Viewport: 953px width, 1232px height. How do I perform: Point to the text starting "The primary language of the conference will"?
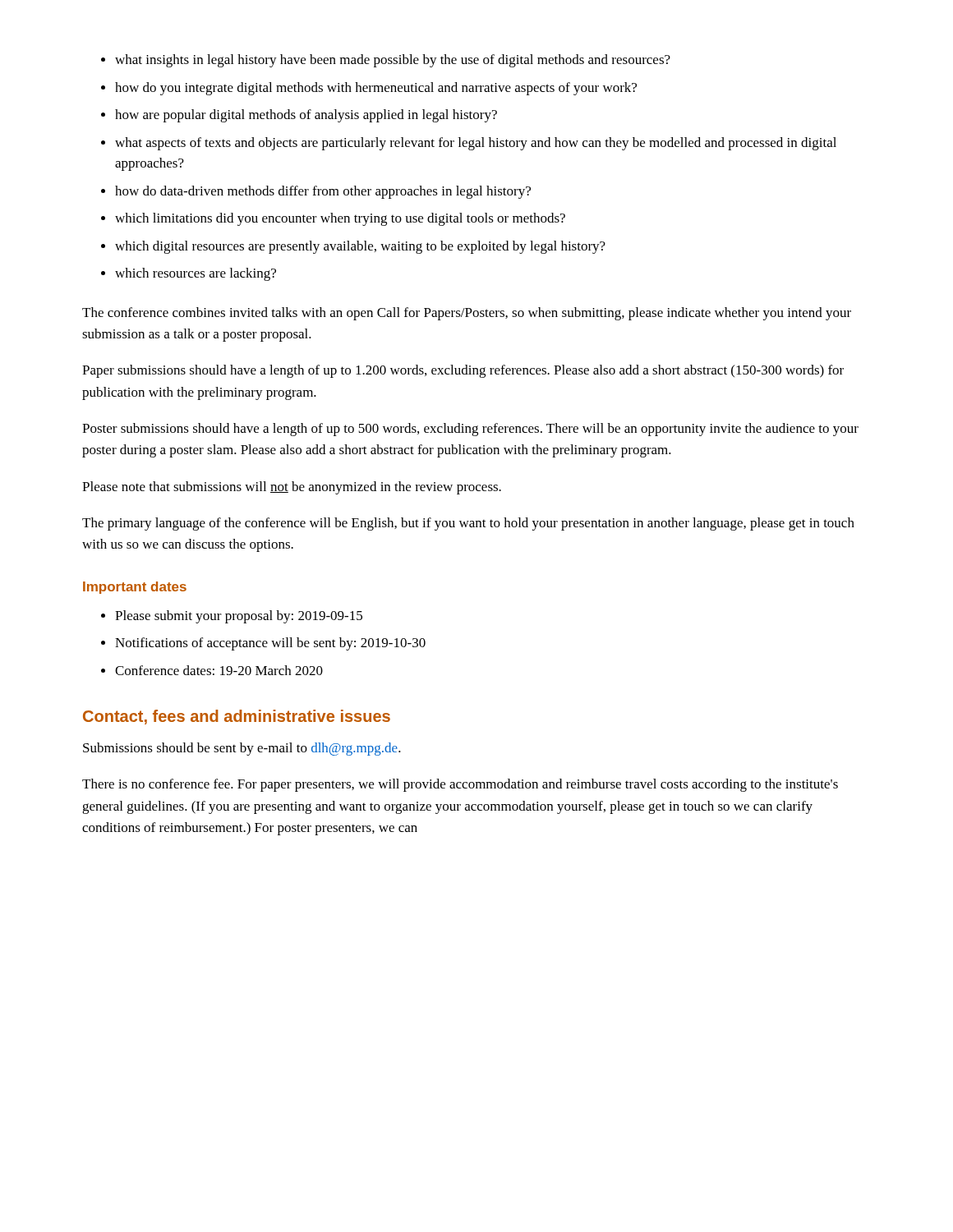[468, 534]
